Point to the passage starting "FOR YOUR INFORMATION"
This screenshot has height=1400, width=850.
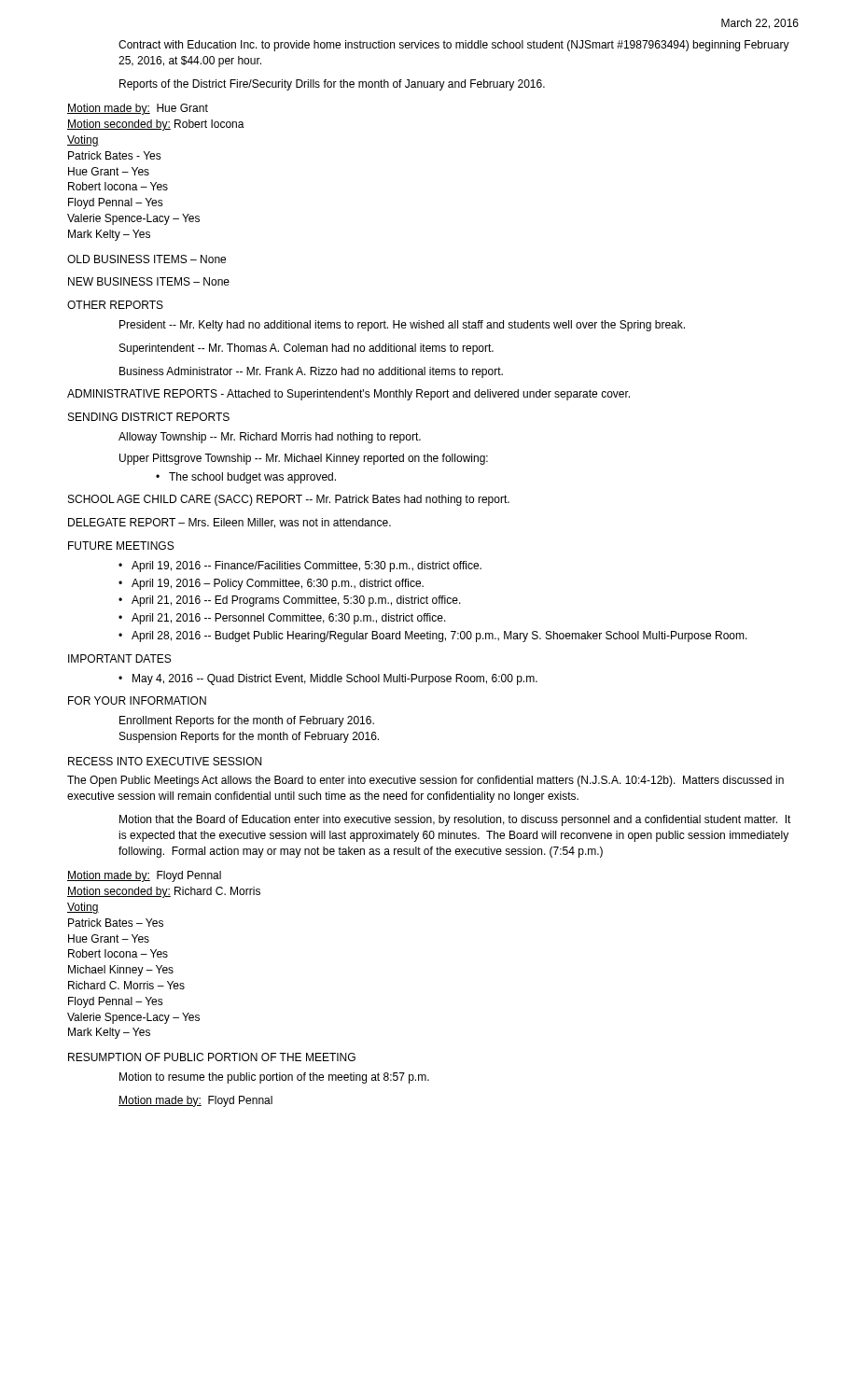[137, 701]
